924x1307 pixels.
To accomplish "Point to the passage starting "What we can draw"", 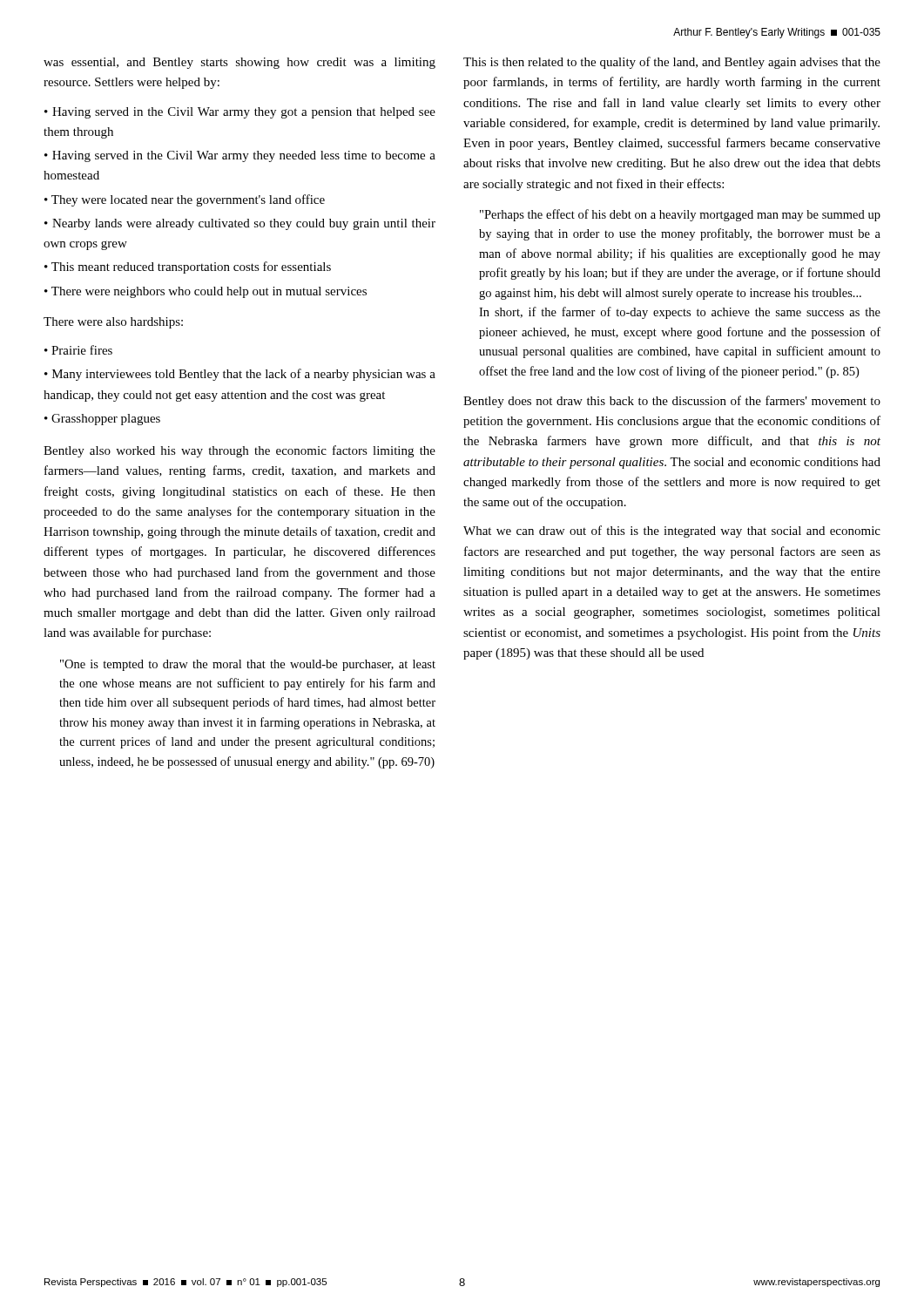I will click(x=672, y=592).
